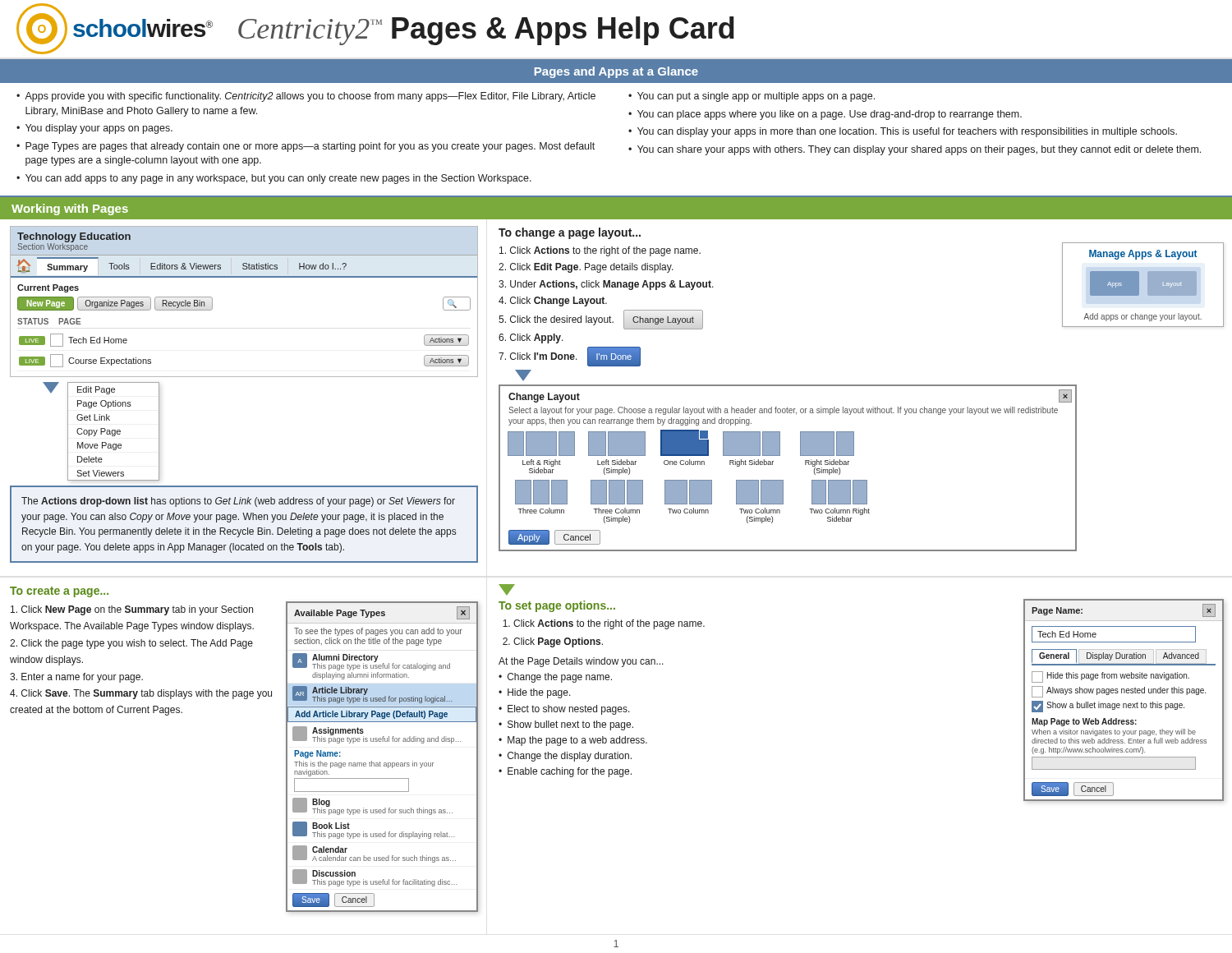The image size is (1232, 953).
Task: Find the text block starting "7. Click I'm Done."
Action: click(570, 357)
